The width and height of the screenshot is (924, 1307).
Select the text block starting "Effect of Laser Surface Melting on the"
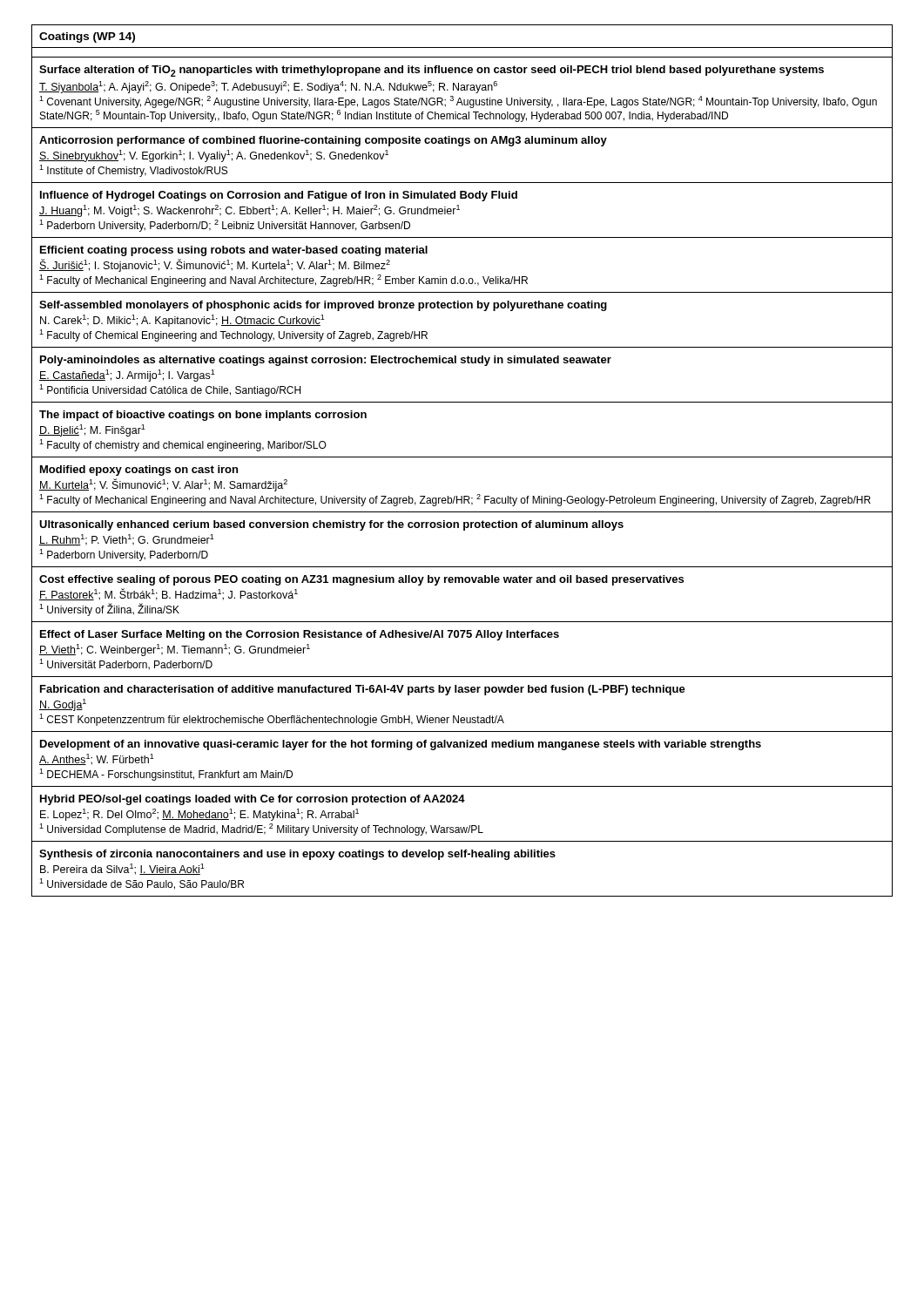[300, 635]
